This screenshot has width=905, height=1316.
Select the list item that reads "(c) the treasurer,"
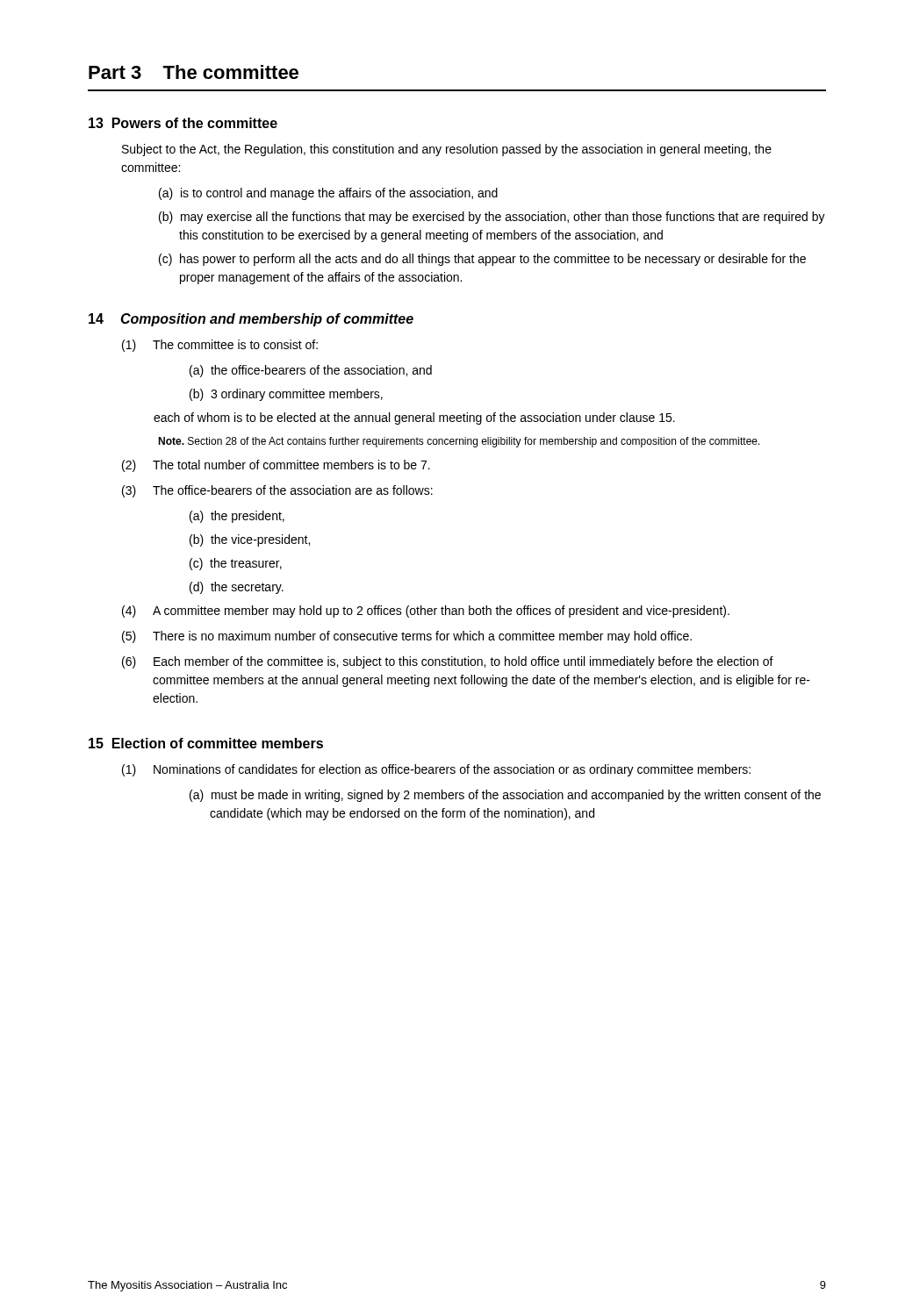[x=236, y=564]
